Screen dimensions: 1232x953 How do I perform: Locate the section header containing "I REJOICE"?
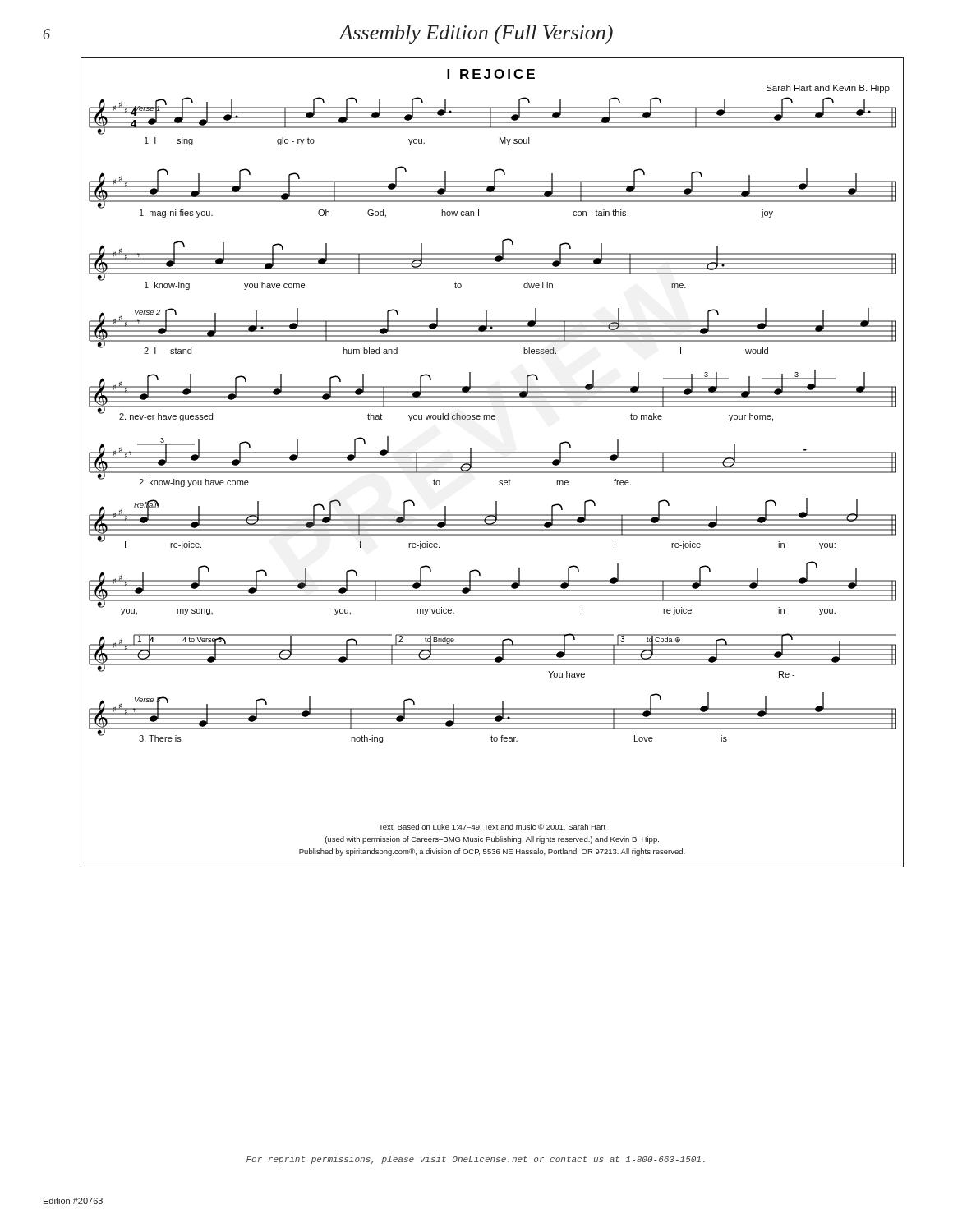click(492, 74)
